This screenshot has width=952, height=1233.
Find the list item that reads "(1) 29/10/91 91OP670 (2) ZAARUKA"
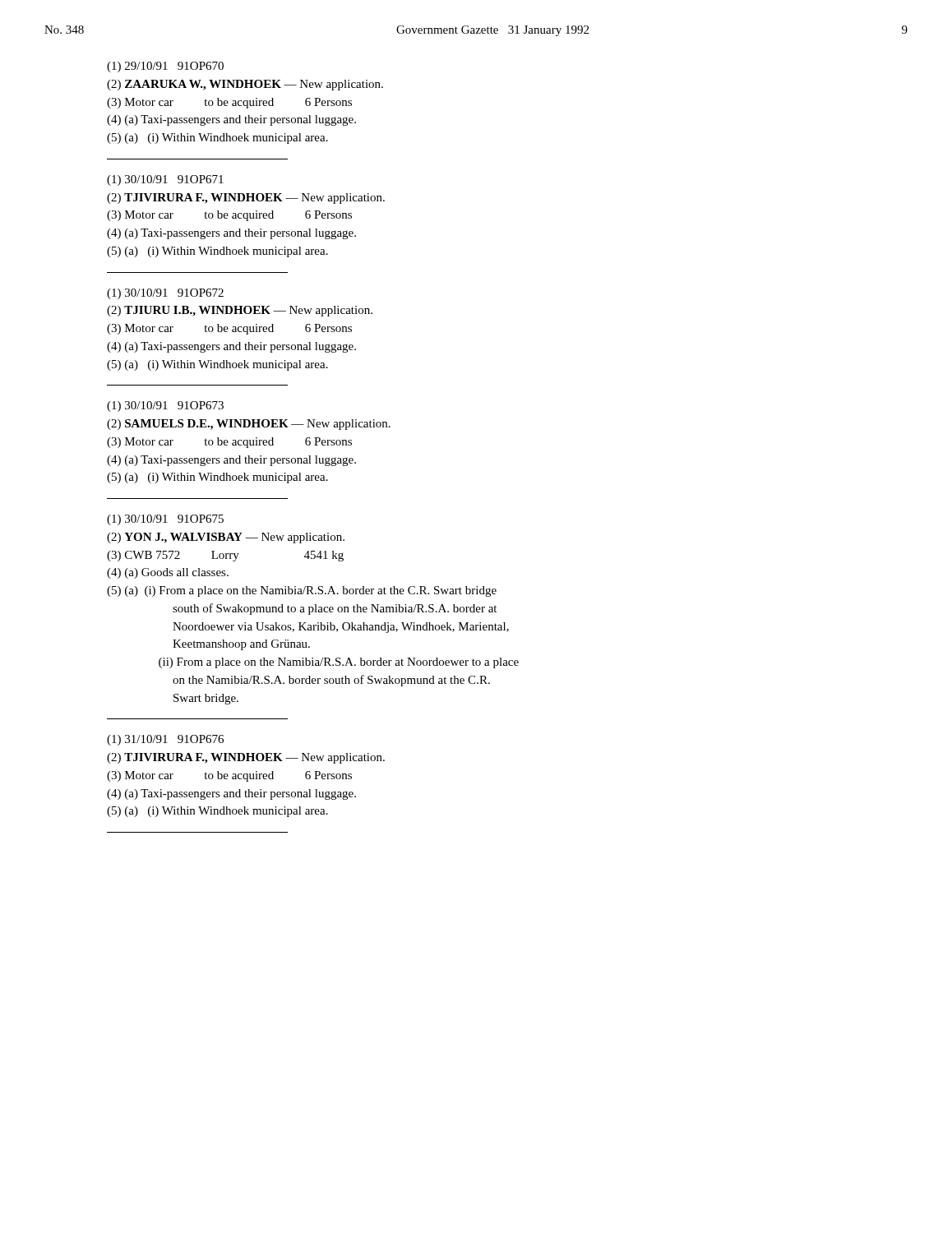165,67
